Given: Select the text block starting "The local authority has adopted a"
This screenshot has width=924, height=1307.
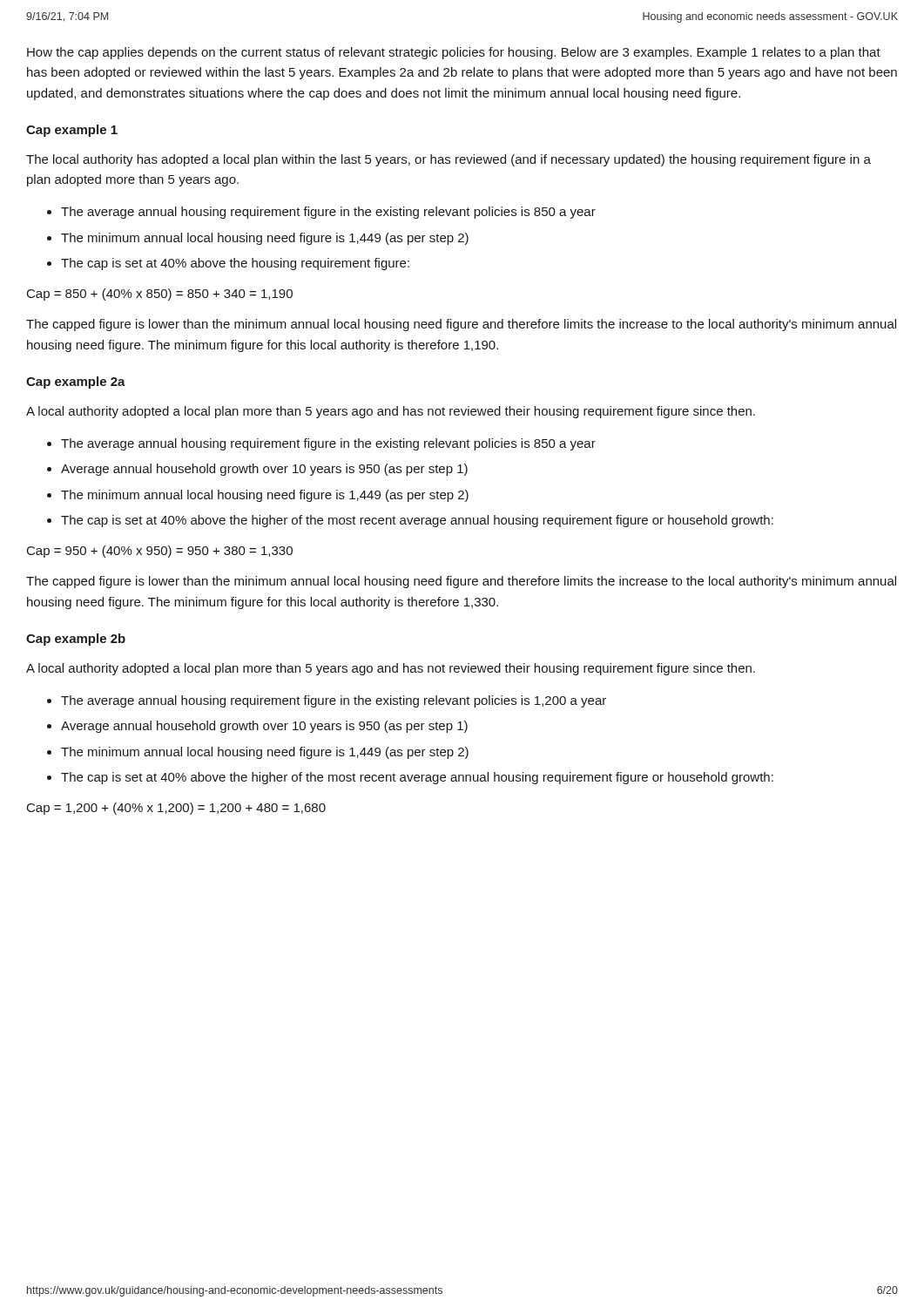Looking at the screenshot, I should click(448, 169).
